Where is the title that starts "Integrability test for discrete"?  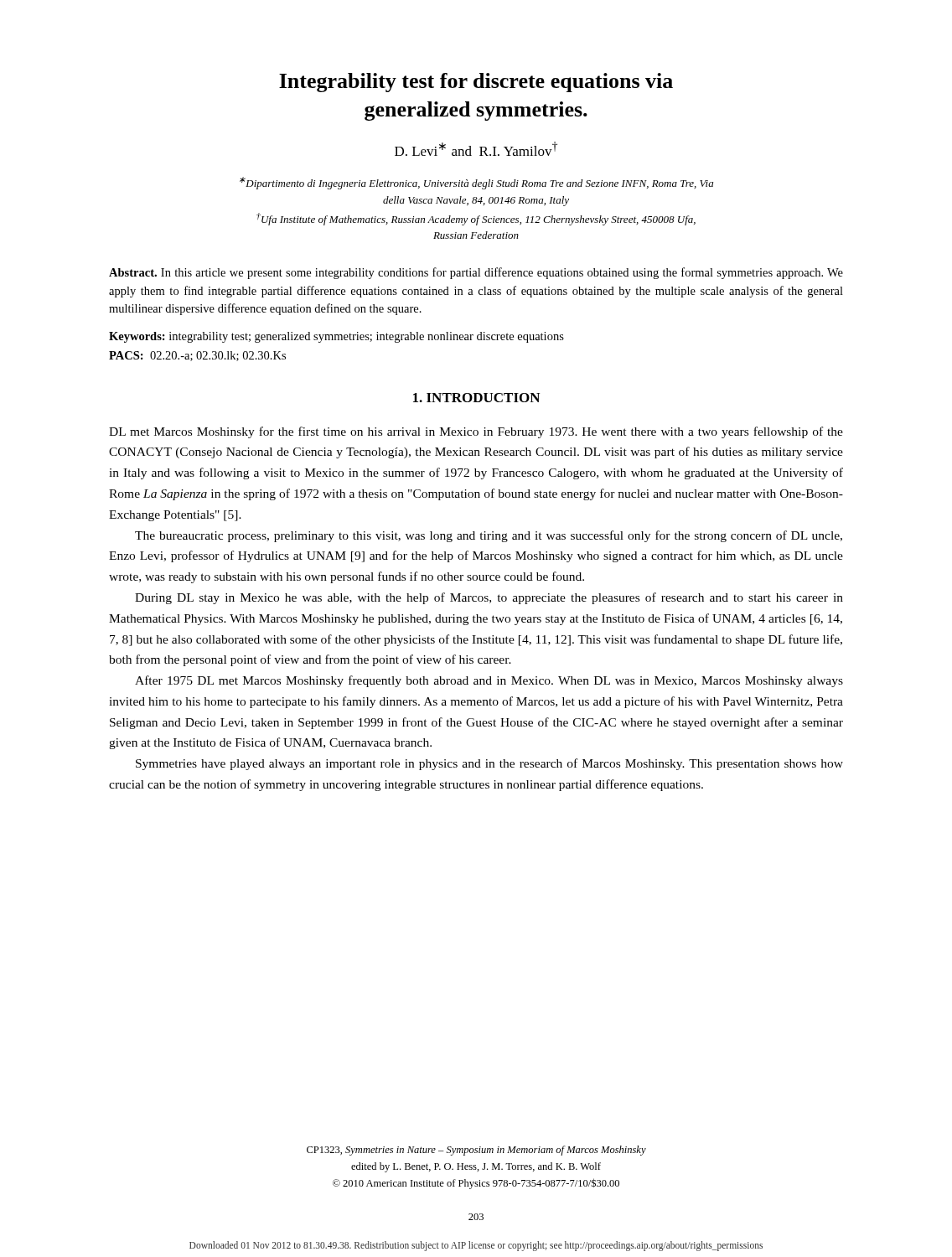coord(476,95)
